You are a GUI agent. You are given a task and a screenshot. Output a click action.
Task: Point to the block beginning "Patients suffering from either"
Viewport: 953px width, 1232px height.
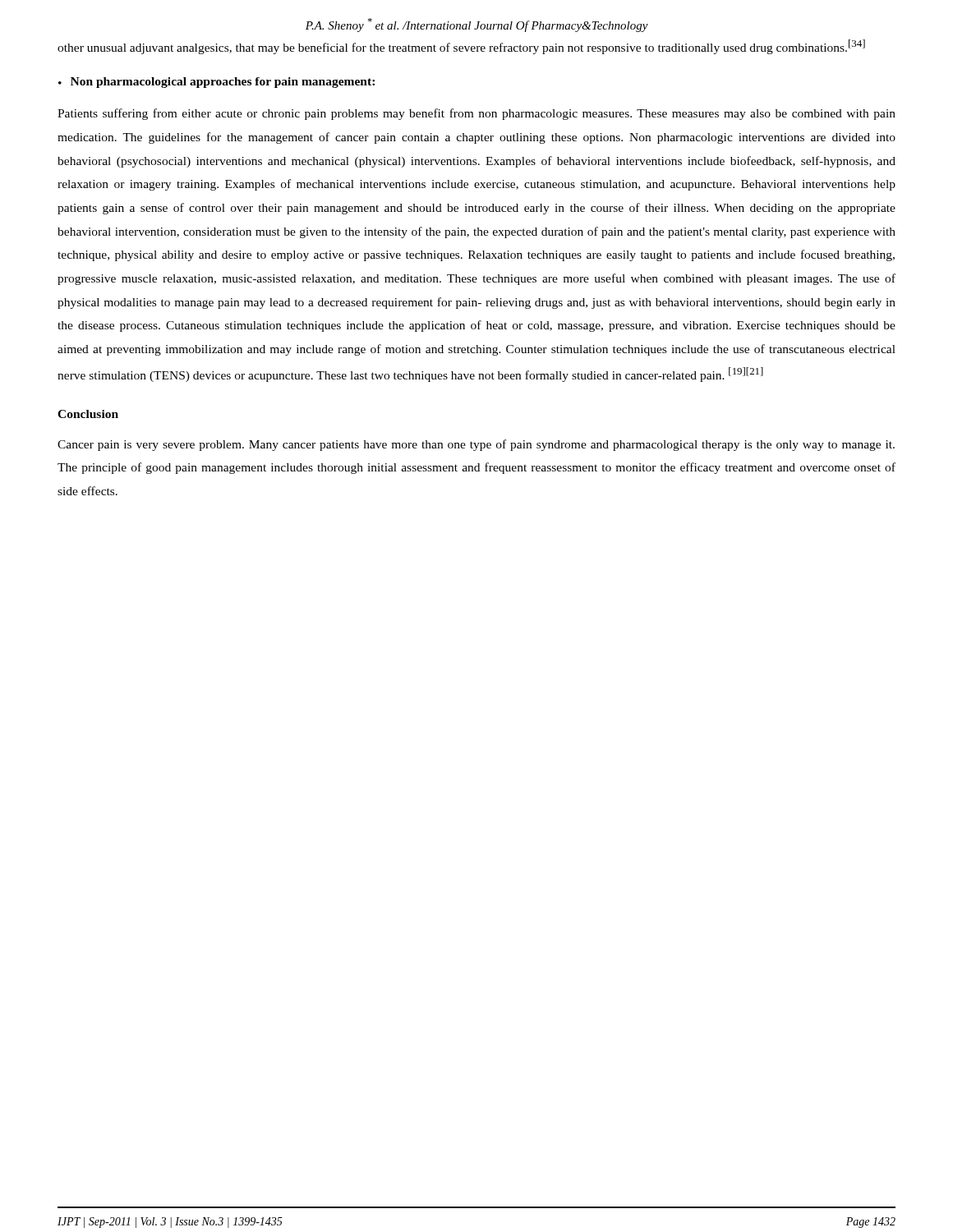tap(476, 244)
